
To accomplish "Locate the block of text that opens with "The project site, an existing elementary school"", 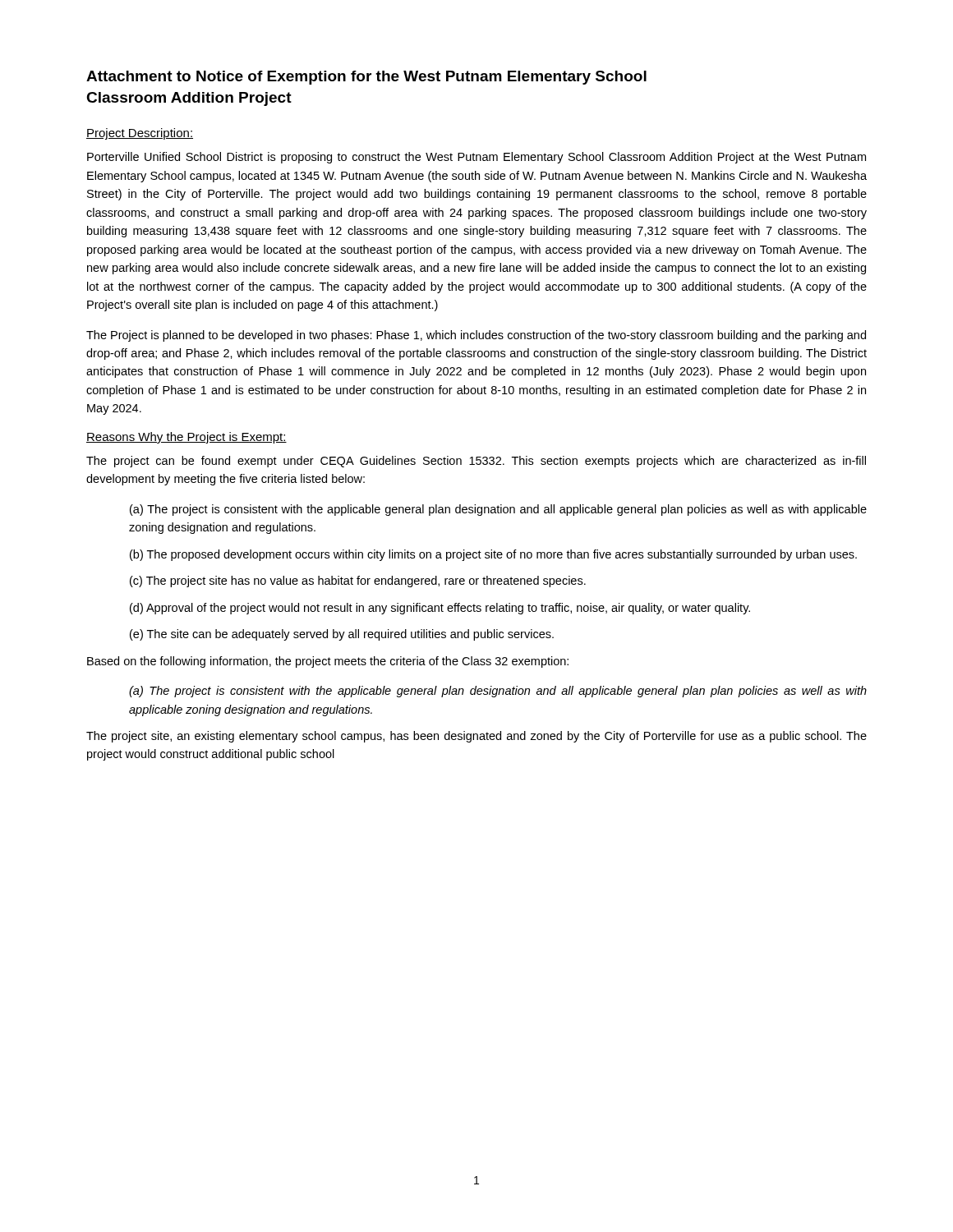I will tap(476, 745).
